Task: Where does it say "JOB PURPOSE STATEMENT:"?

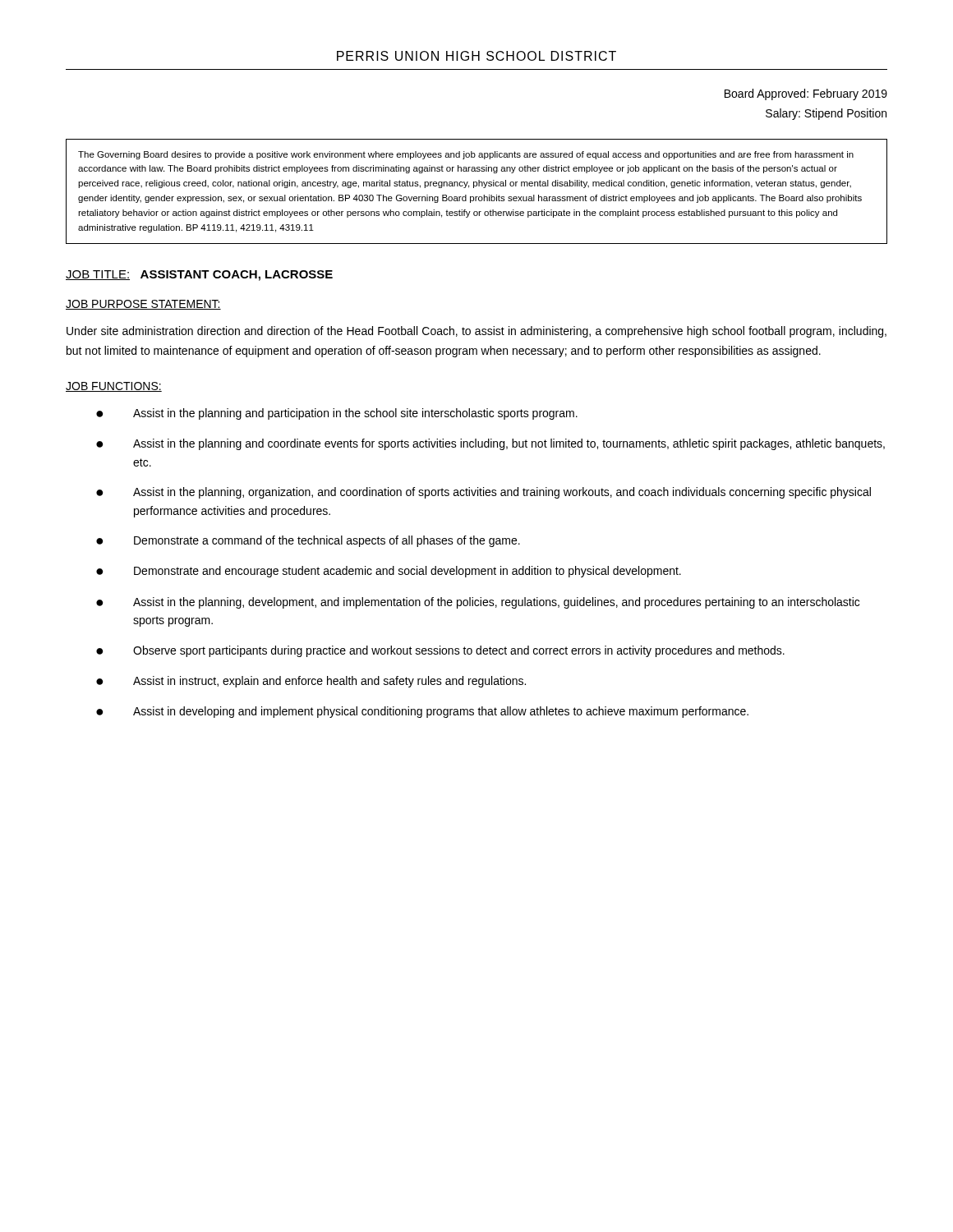Action: click(143, 304)
